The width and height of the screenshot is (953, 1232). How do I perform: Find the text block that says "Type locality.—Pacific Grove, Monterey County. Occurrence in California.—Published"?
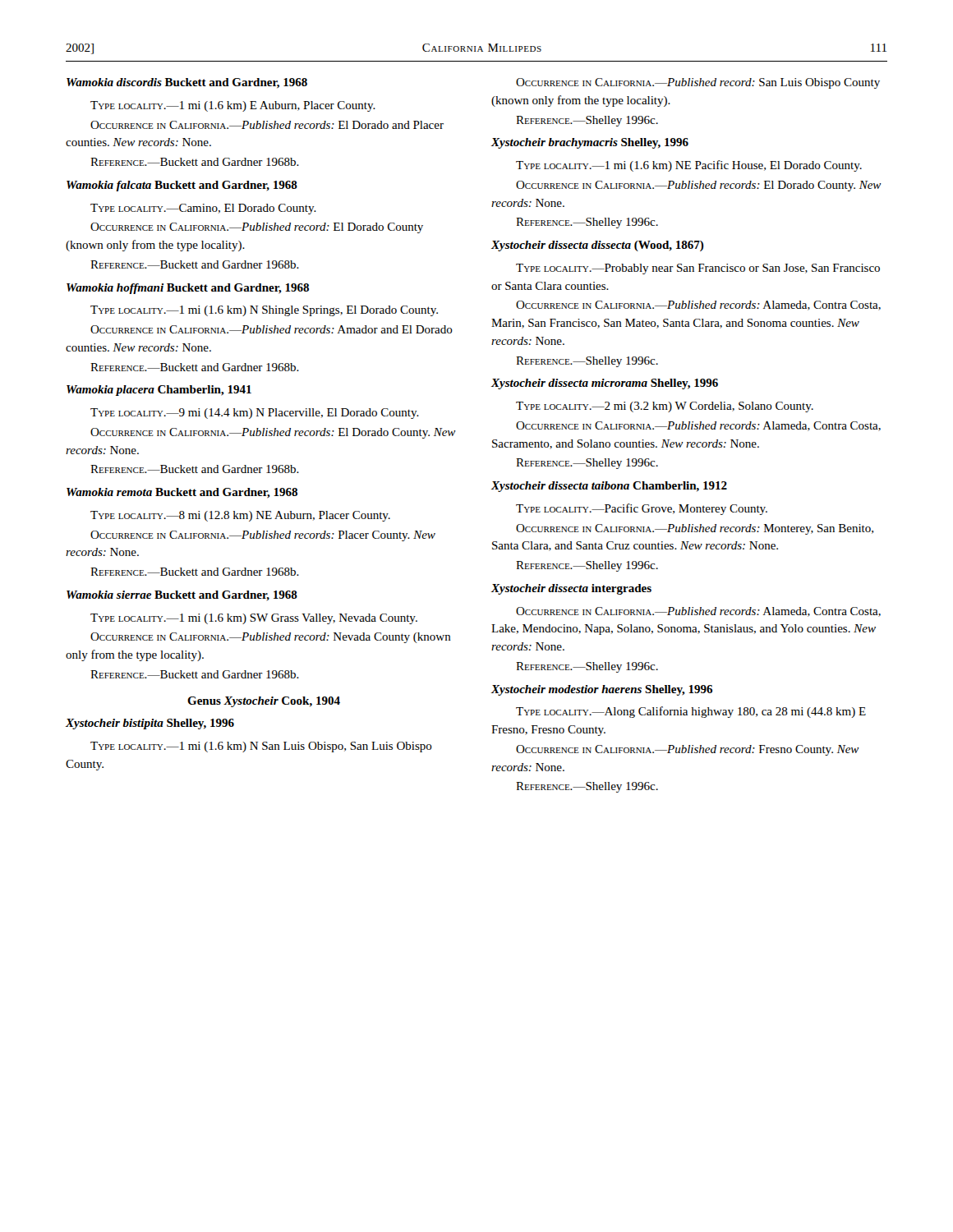[x=689, y=537]
